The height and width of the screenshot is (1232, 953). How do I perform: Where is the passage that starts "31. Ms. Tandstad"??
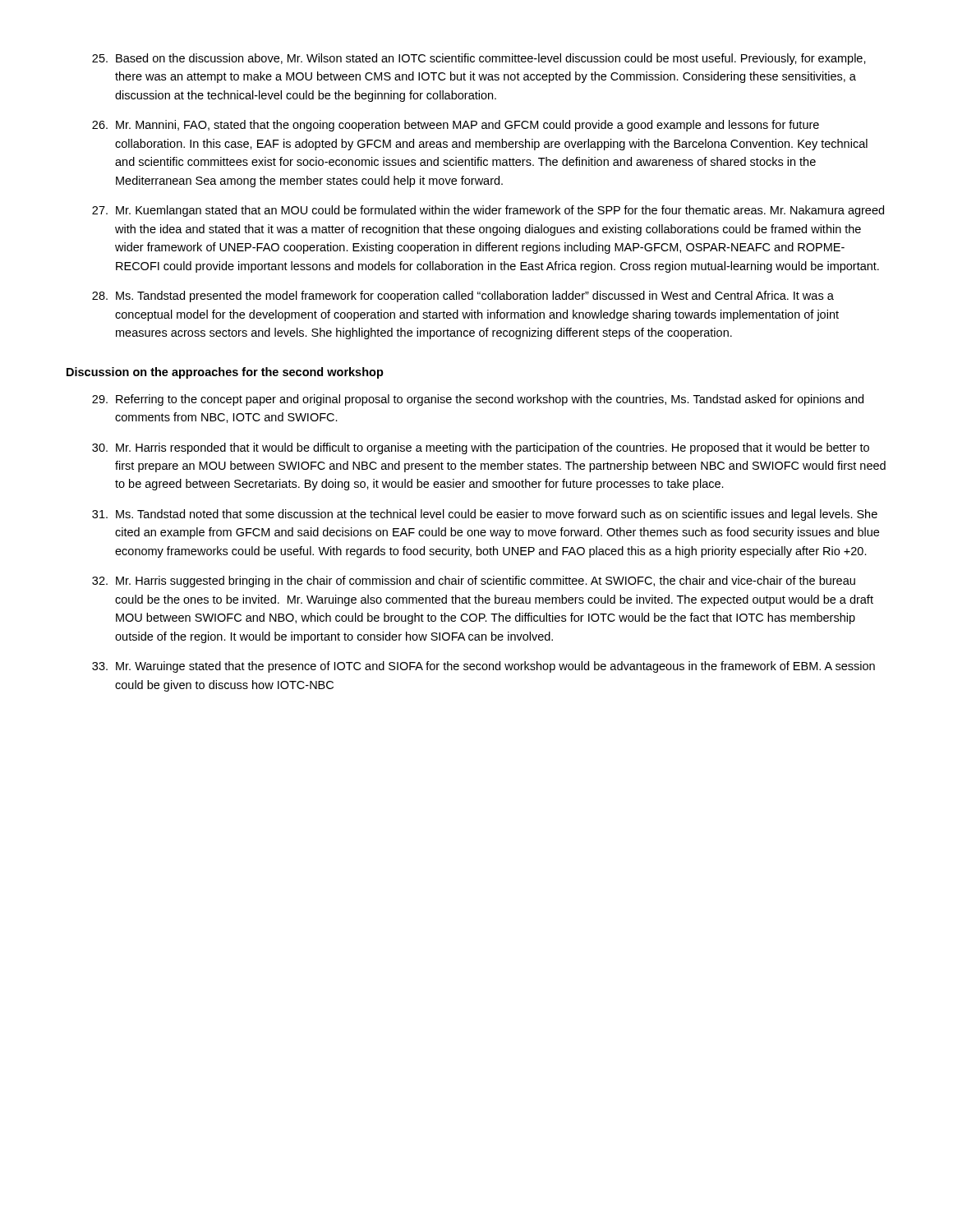[x=476, y=533]
